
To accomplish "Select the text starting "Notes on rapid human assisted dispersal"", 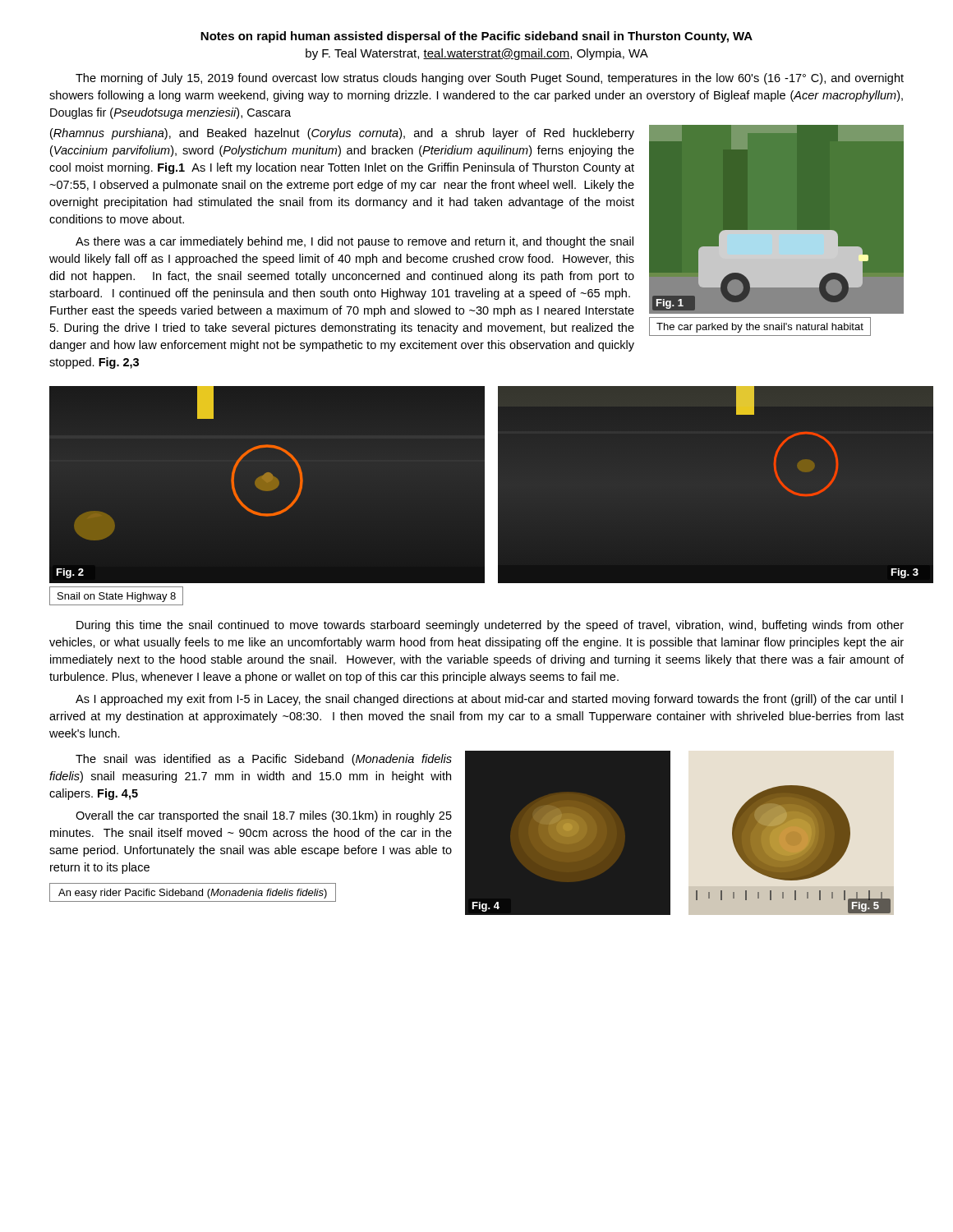I will point(476,36).
